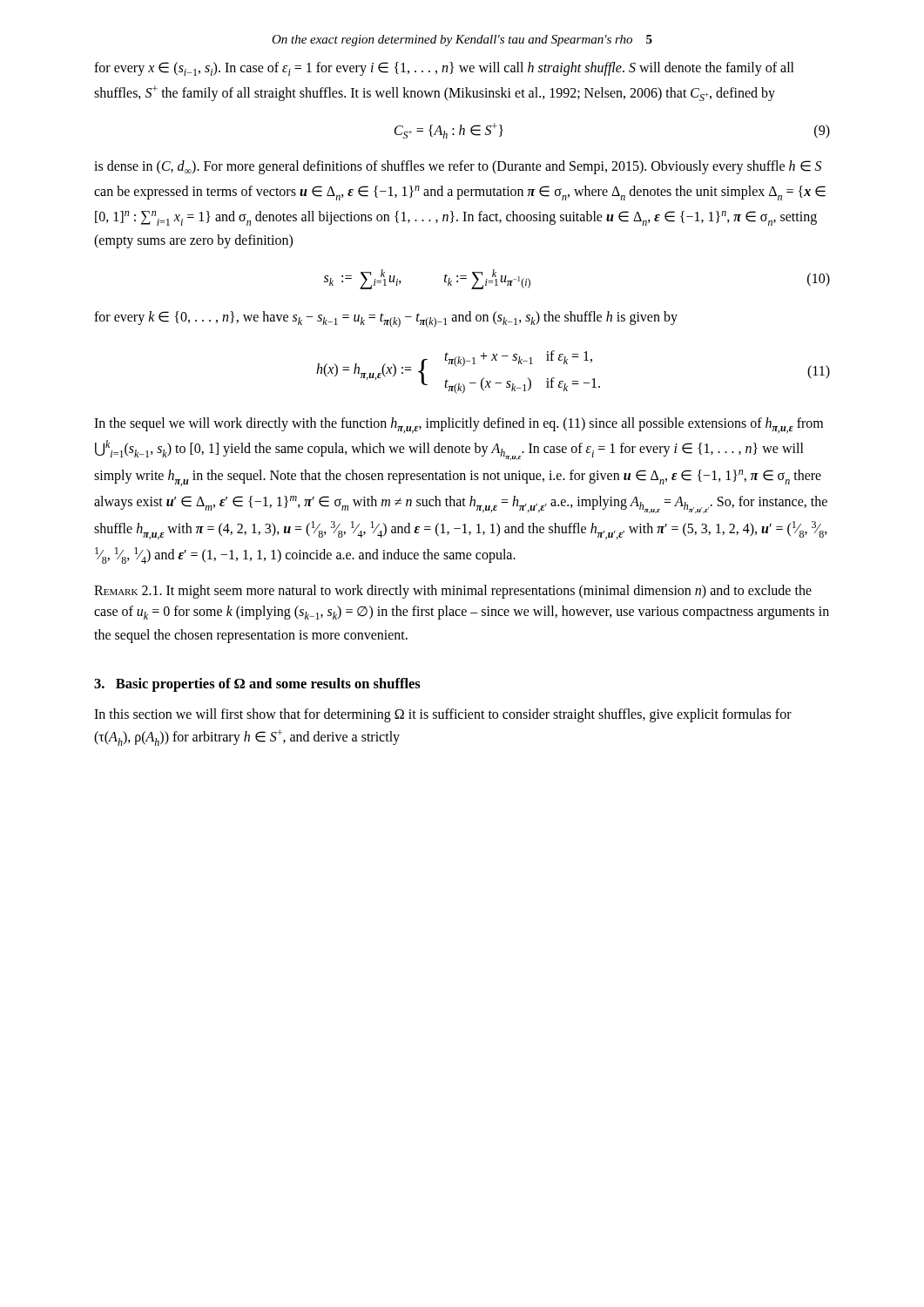924x1307 pixels.
Task: Locate the region starting "CS+ = {Ah :"
Action: tap(453, 129)
